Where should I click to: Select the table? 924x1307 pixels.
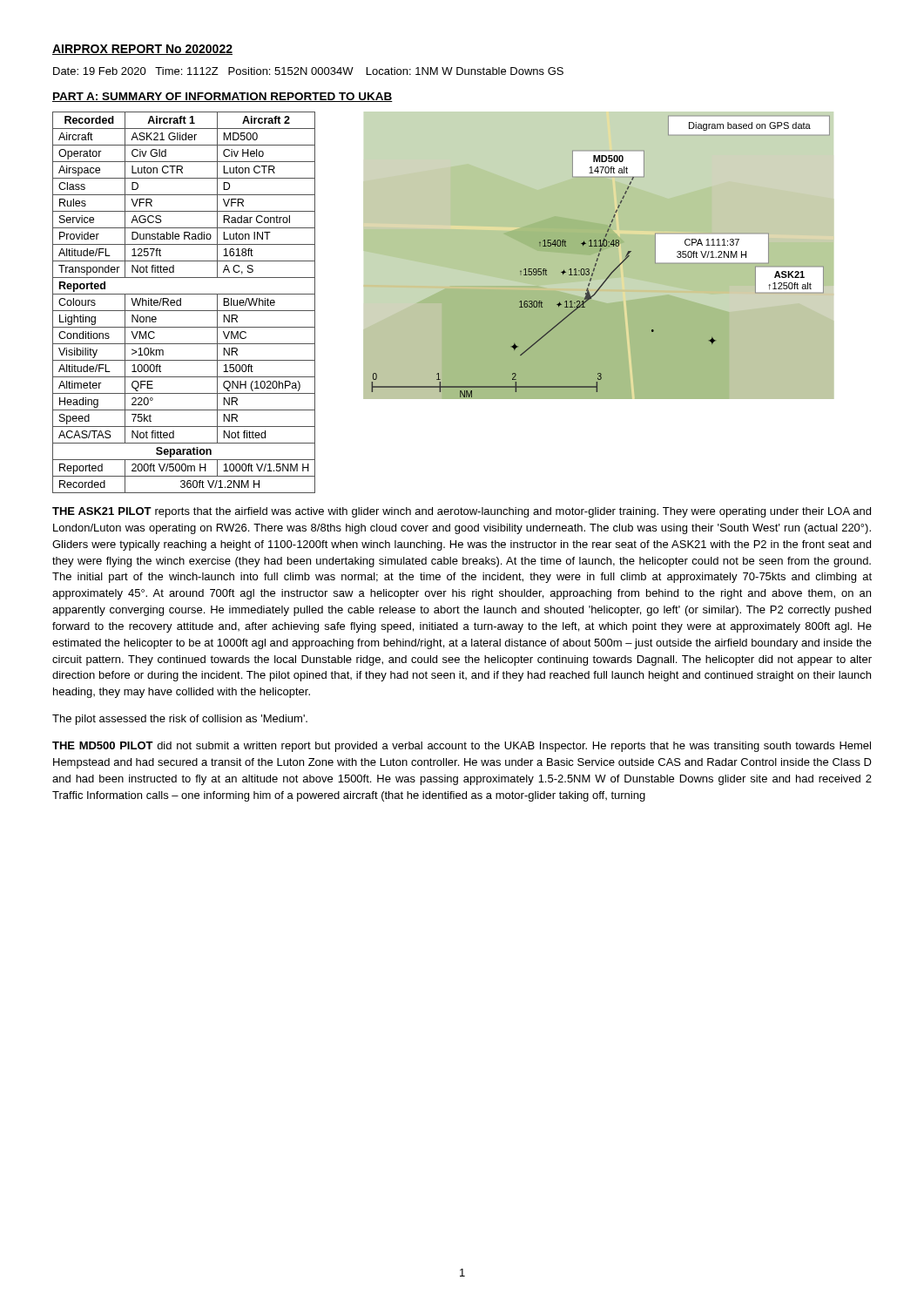[x=184, y=302]
